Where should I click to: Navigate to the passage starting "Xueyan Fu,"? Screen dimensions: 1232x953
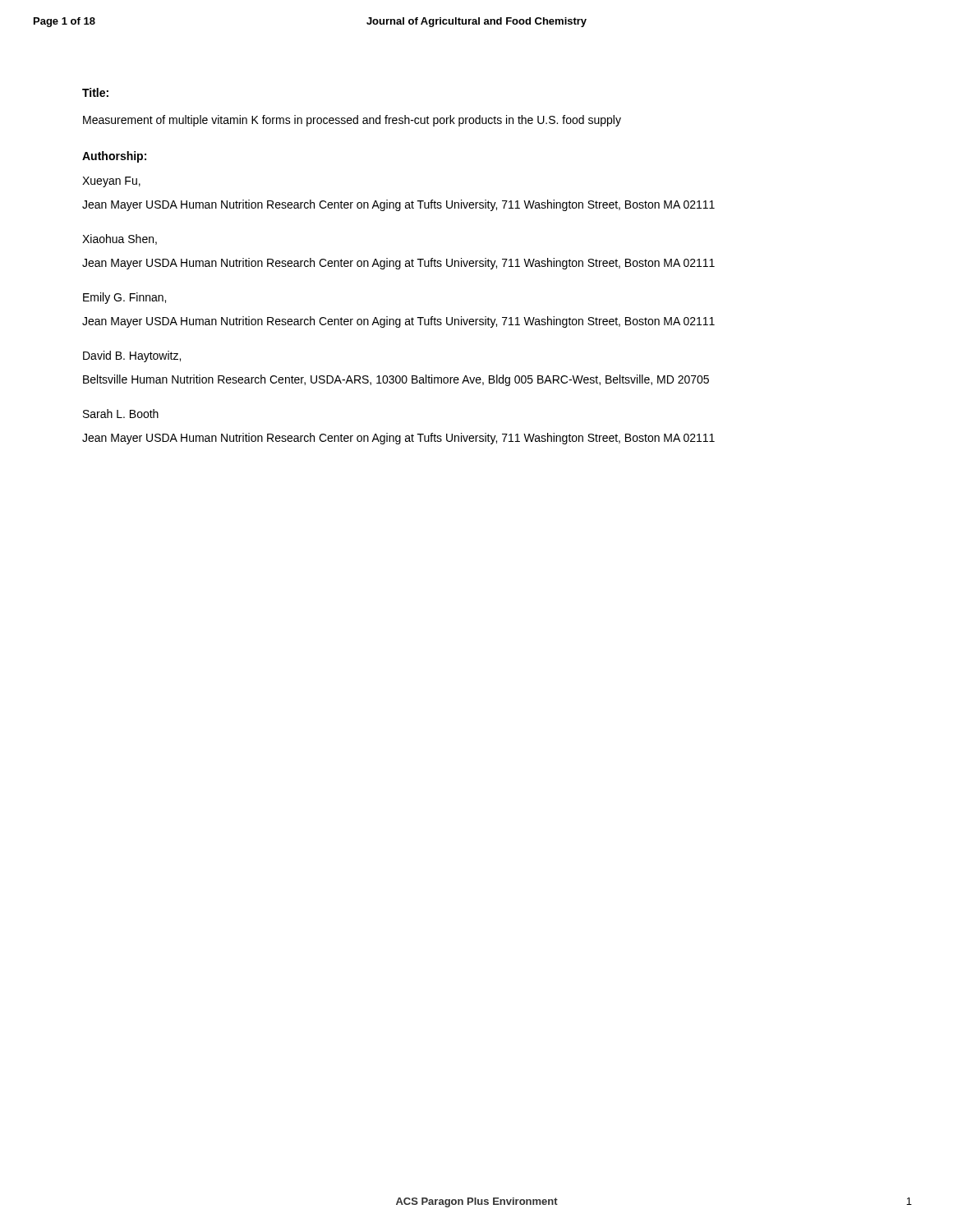pyautogui.click(x=112, y=181)
